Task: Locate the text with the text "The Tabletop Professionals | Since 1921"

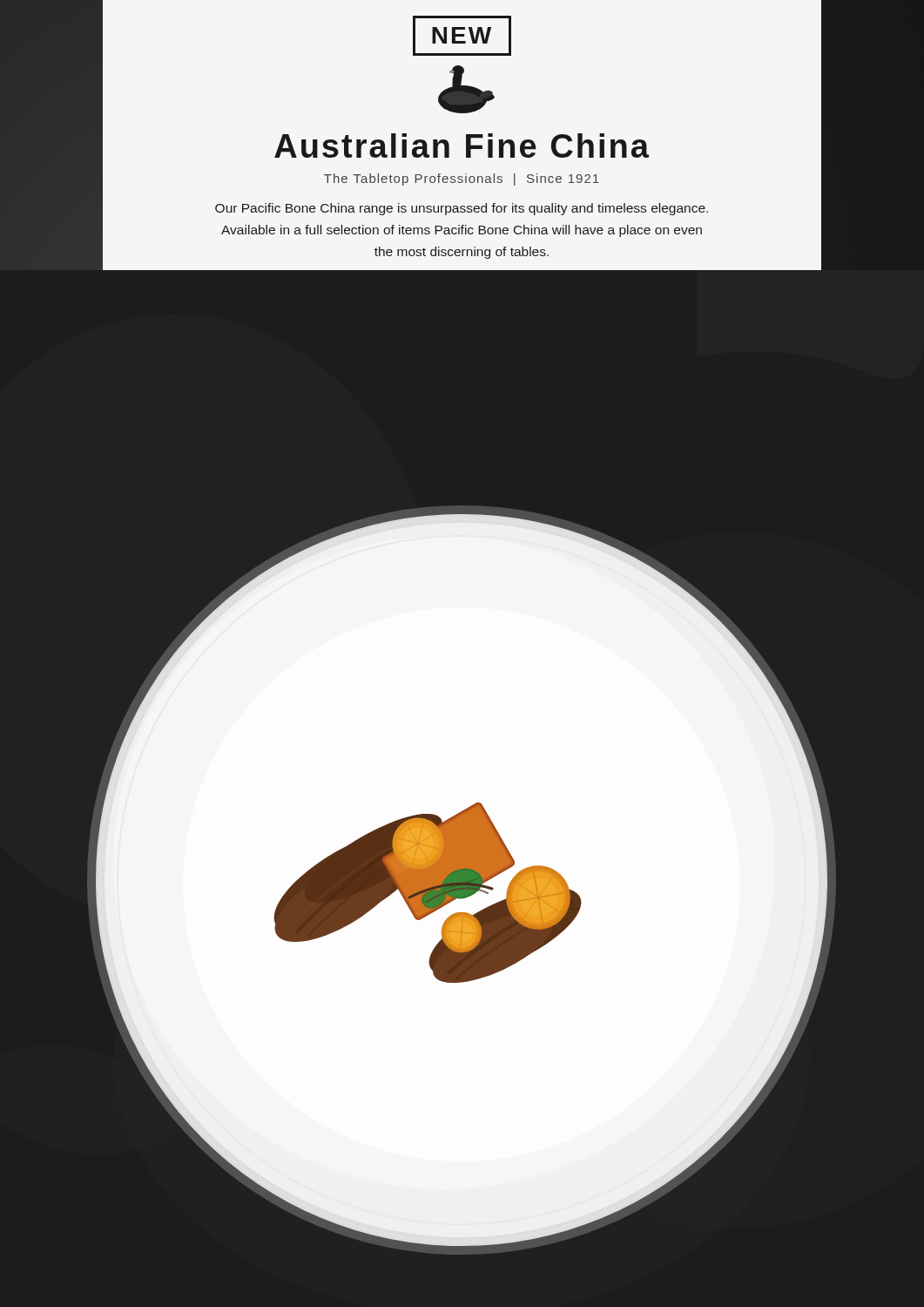Action: tap(462, 178)
